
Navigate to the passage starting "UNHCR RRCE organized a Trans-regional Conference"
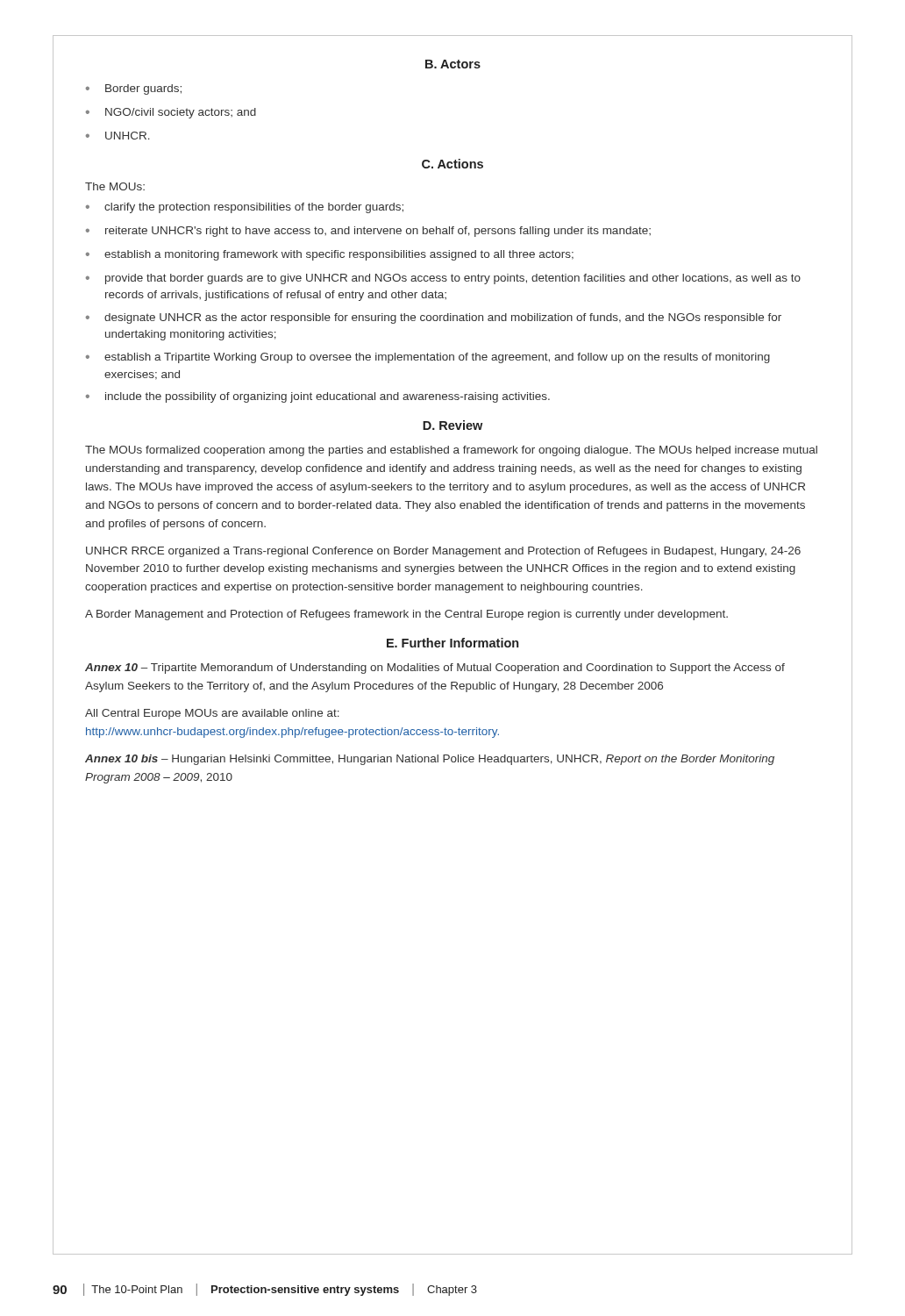point(443,568)
